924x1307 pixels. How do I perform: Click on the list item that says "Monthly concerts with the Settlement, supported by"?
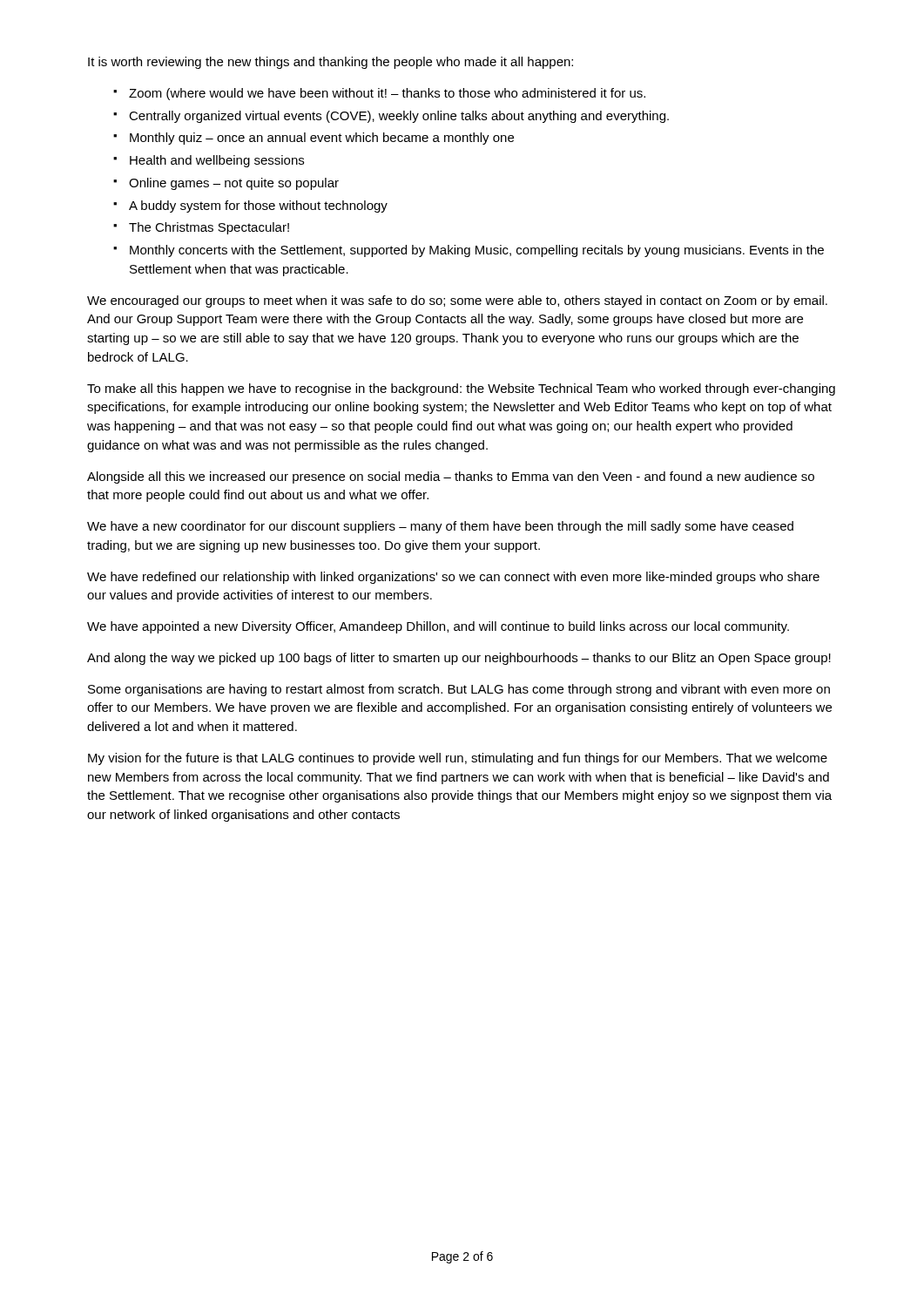[x=477, y=259]
